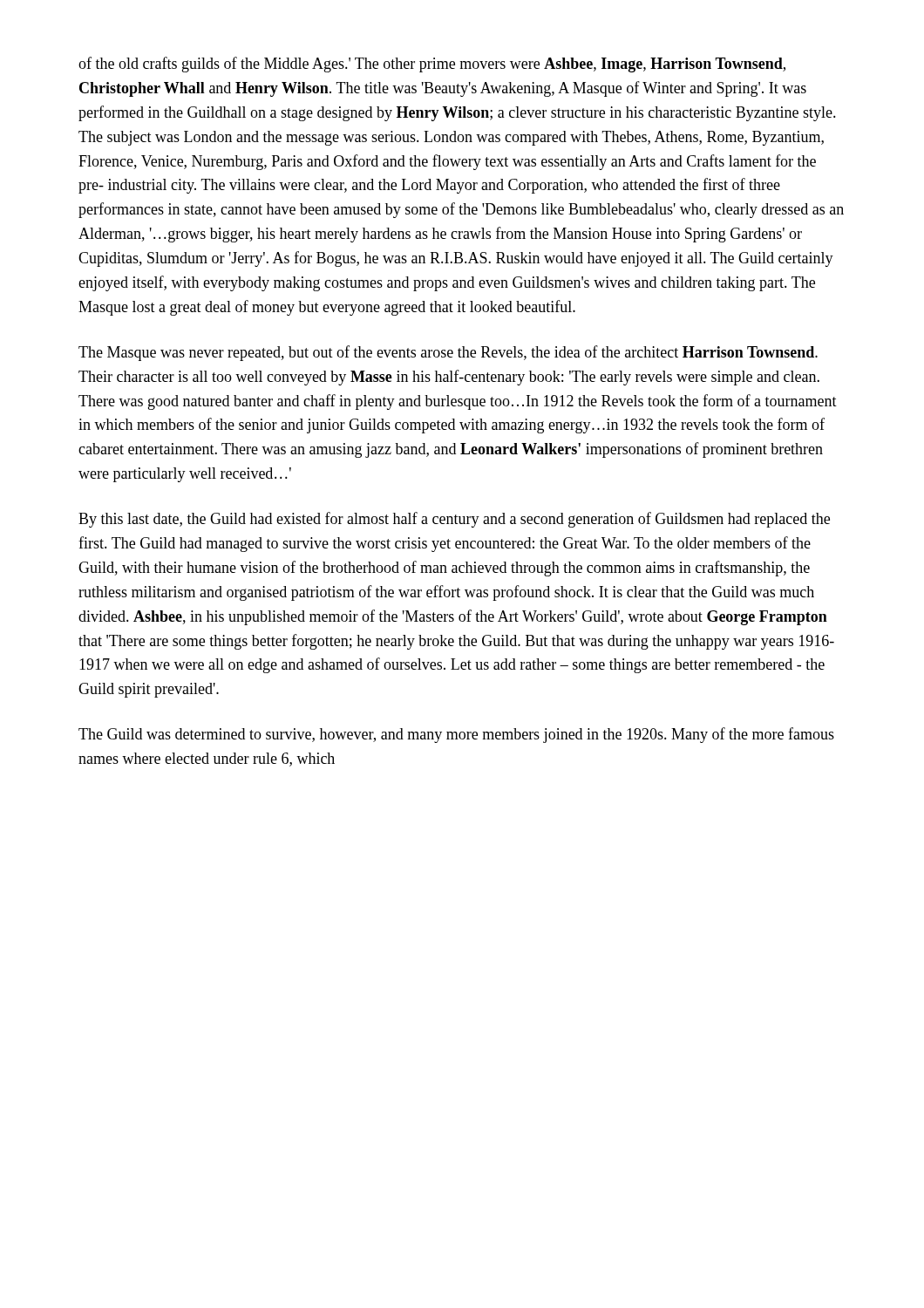Navigate to the passage starting "of the old"

click(x=461, y=185)
